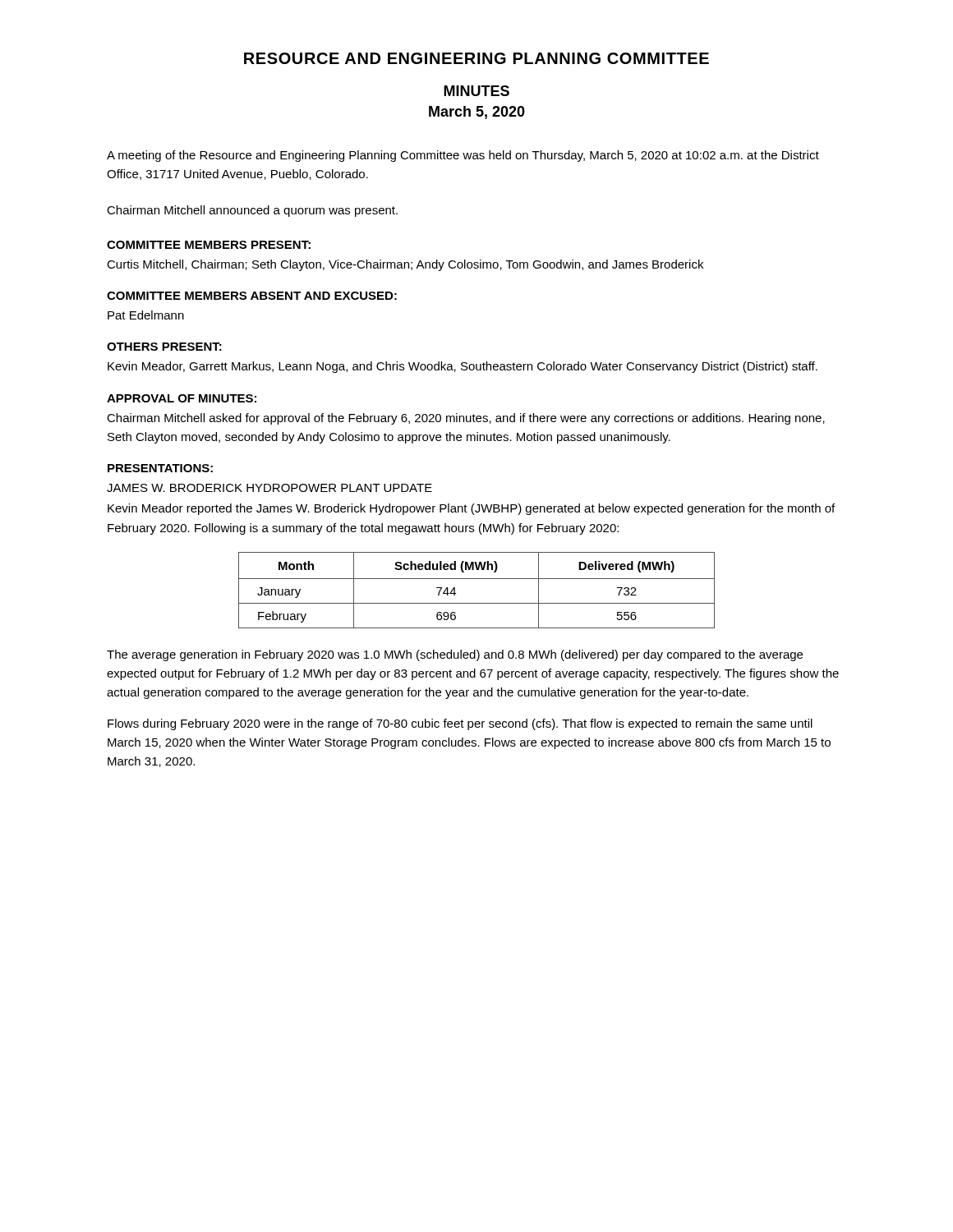Image resolution: width=953 pixels, height=1232 pixels.
Task: Select the region starting "Kevin Meador, Garrett Markus, Leann Noga,"
Action: (x=463, y=366)
